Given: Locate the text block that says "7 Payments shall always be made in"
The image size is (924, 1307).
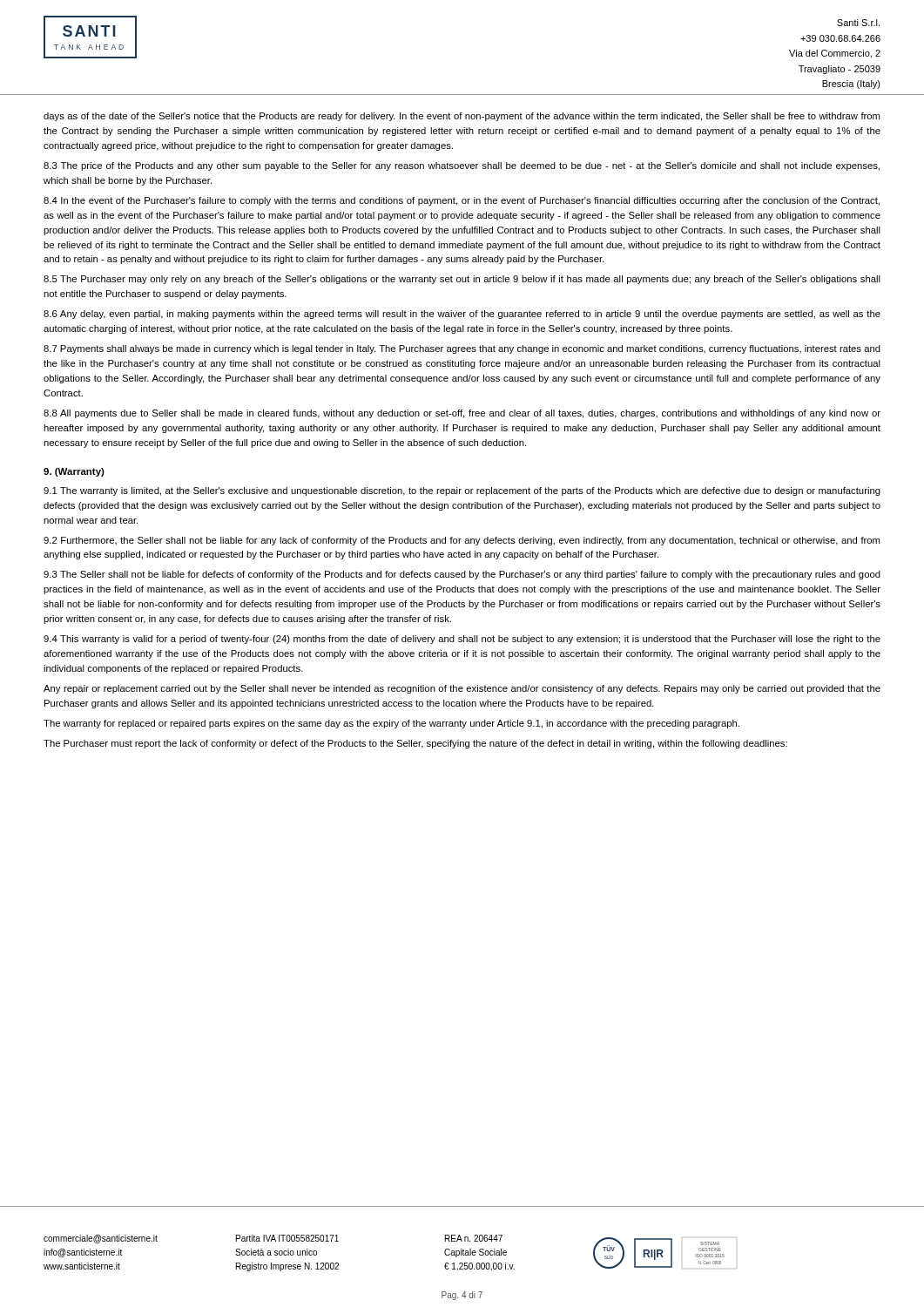Looking at the screenshot, I should point(462,371).
